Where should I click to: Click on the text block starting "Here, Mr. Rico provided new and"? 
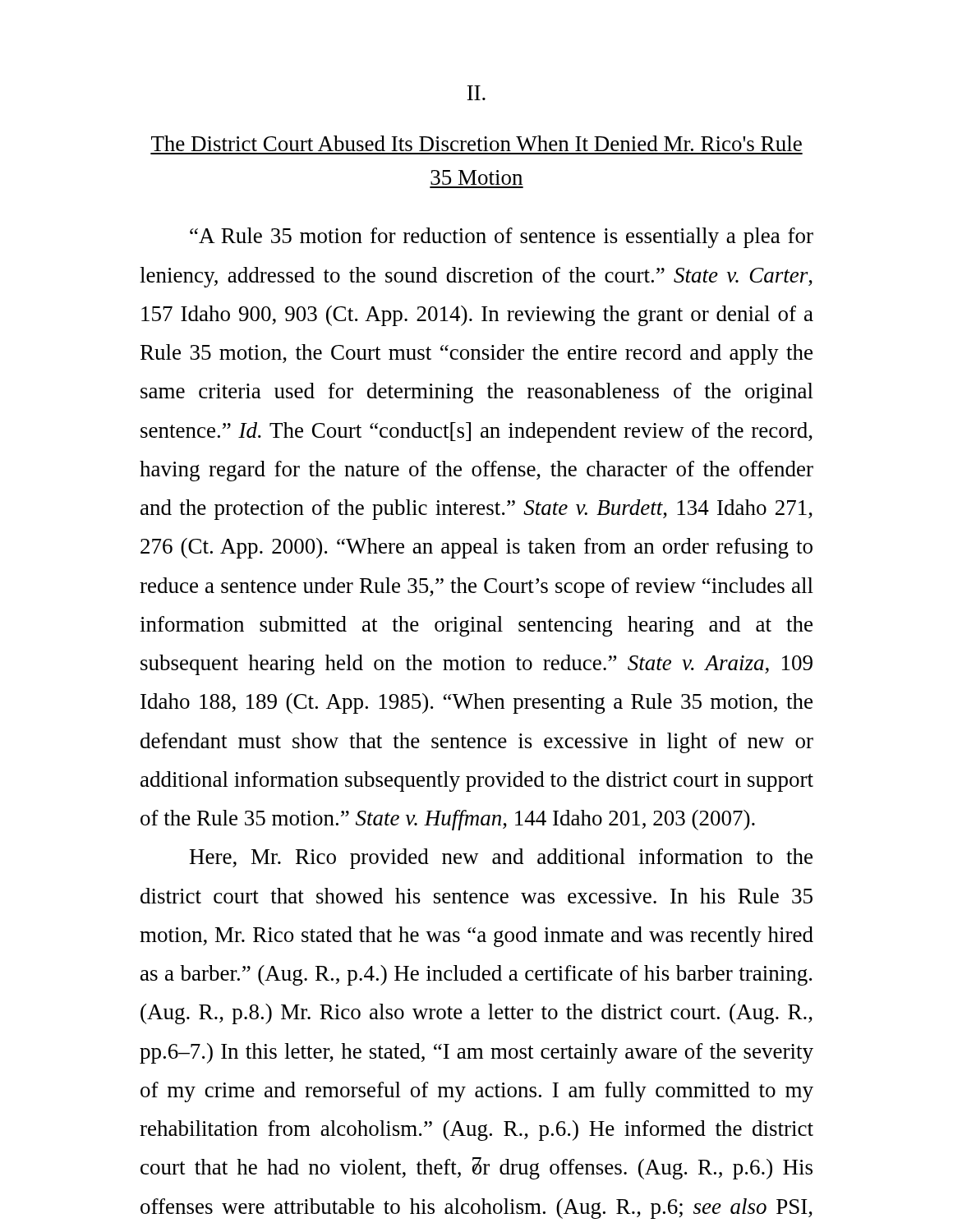(476, 1038)
